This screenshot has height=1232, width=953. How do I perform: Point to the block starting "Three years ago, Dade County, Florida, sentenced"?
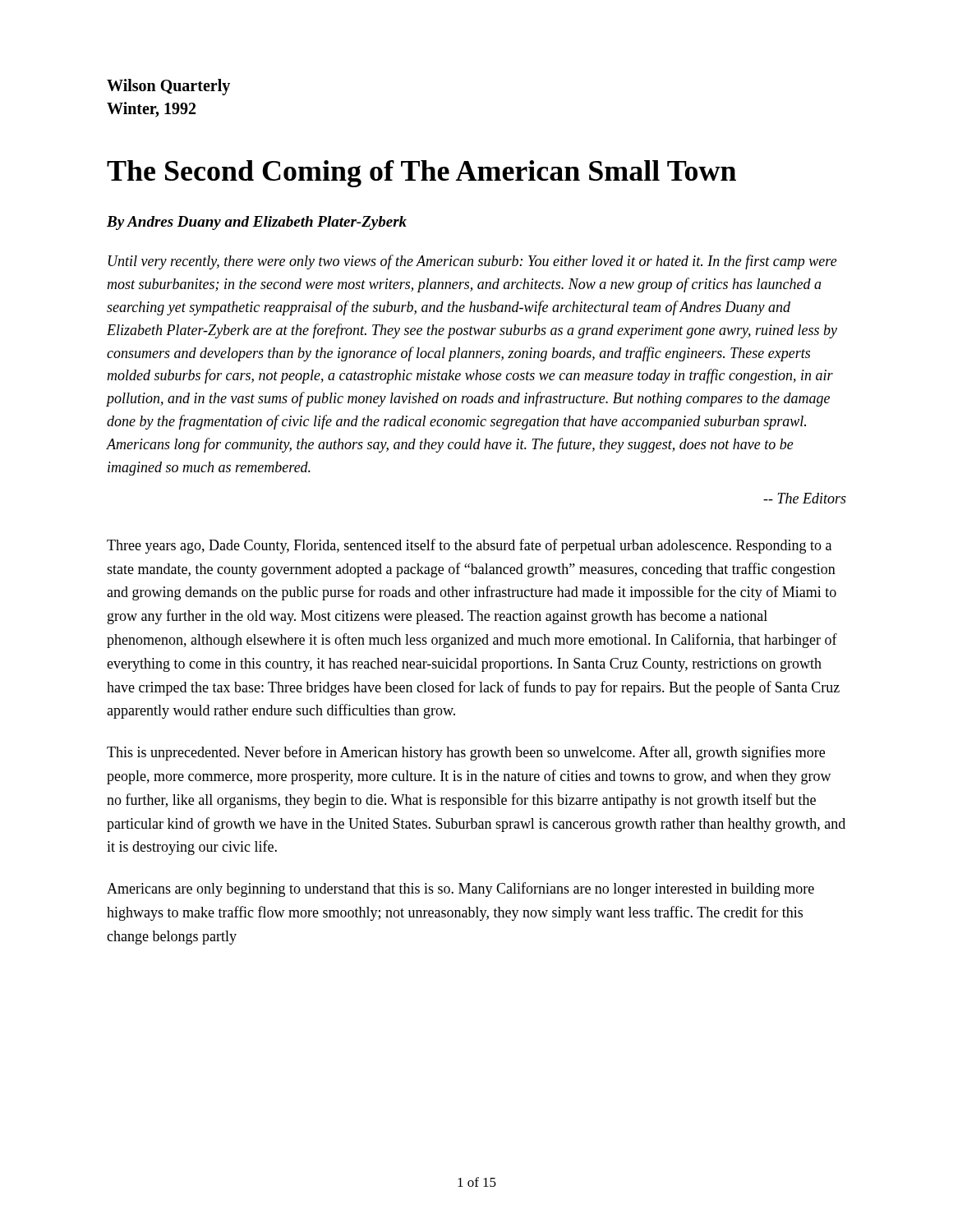coord(473,628)
